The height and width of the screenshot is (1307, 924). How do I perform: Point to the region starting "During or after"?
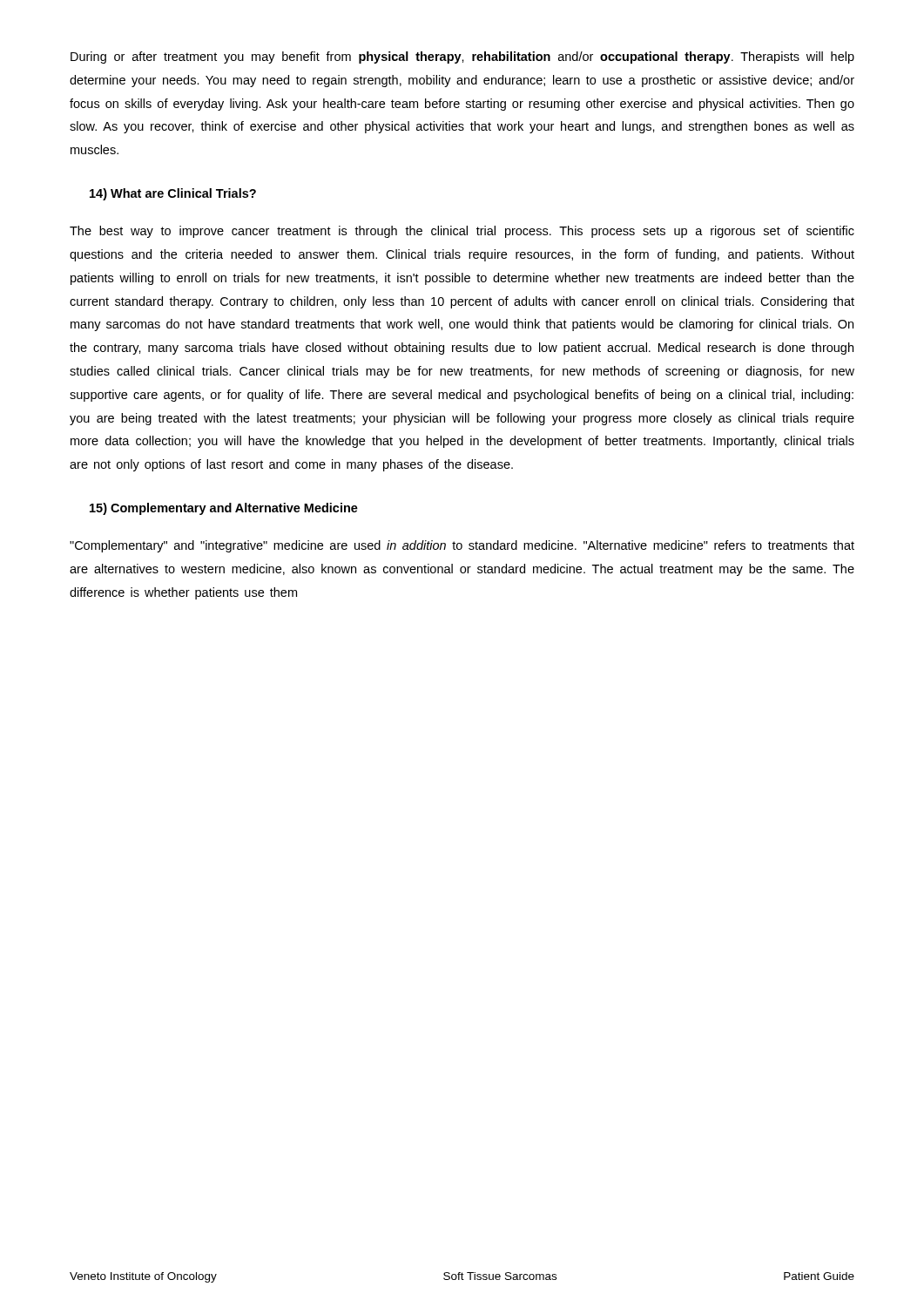462,103
